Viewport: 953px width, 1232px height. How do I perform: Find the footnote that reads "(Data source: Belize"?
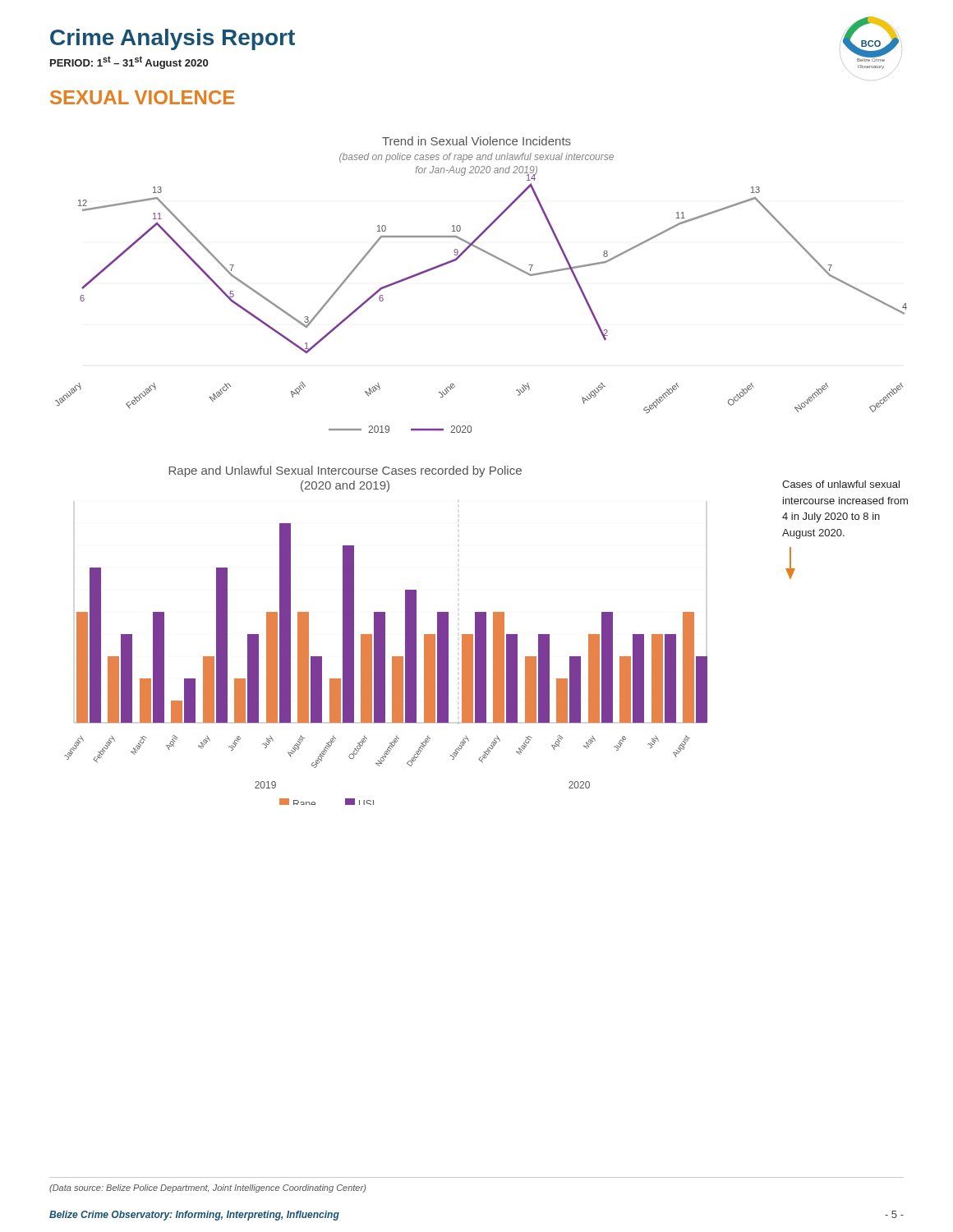coord(208,1188)
